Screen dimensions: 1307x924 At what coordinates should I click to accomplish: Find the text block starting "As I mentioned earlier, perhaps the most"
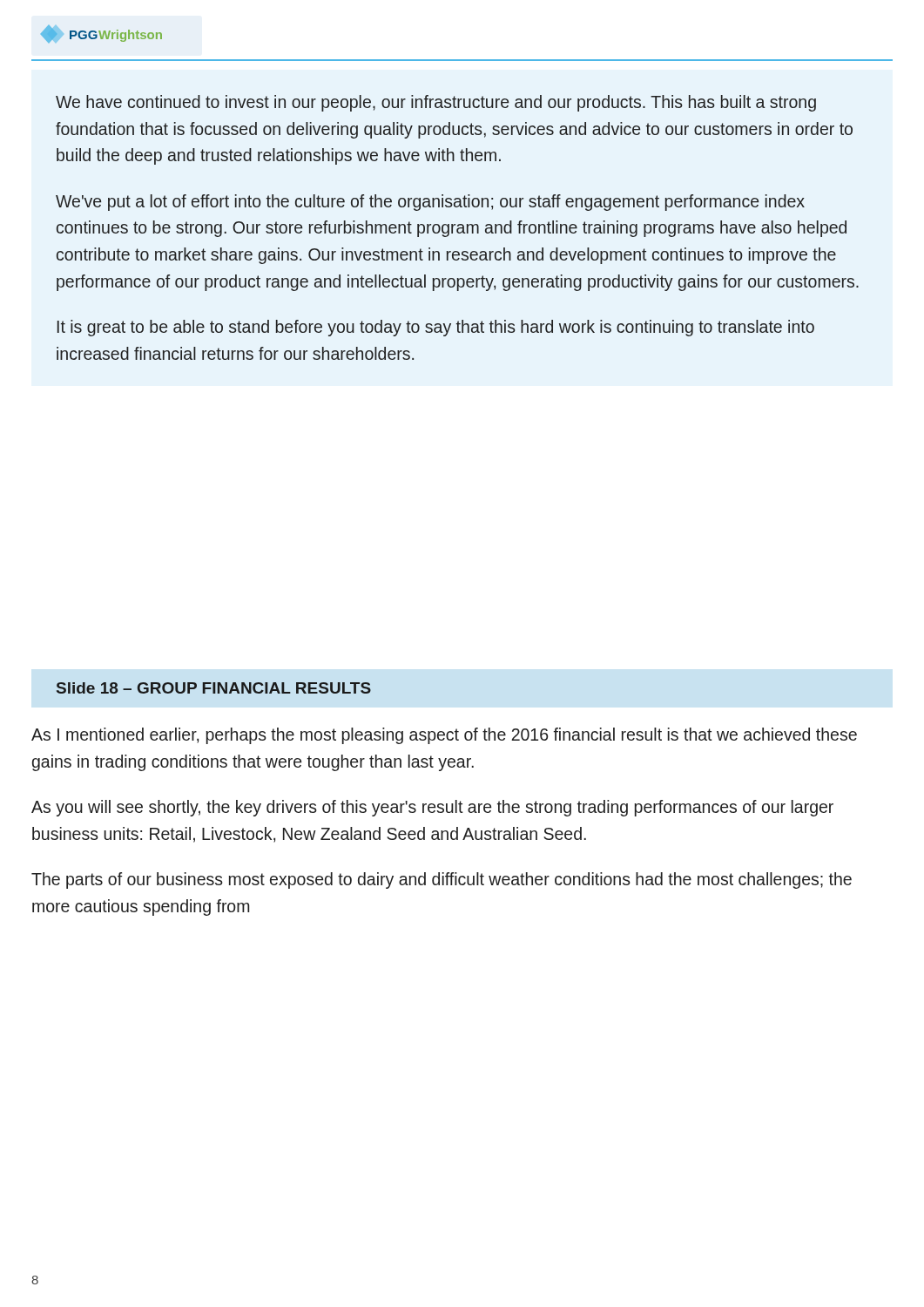(462, 821)
